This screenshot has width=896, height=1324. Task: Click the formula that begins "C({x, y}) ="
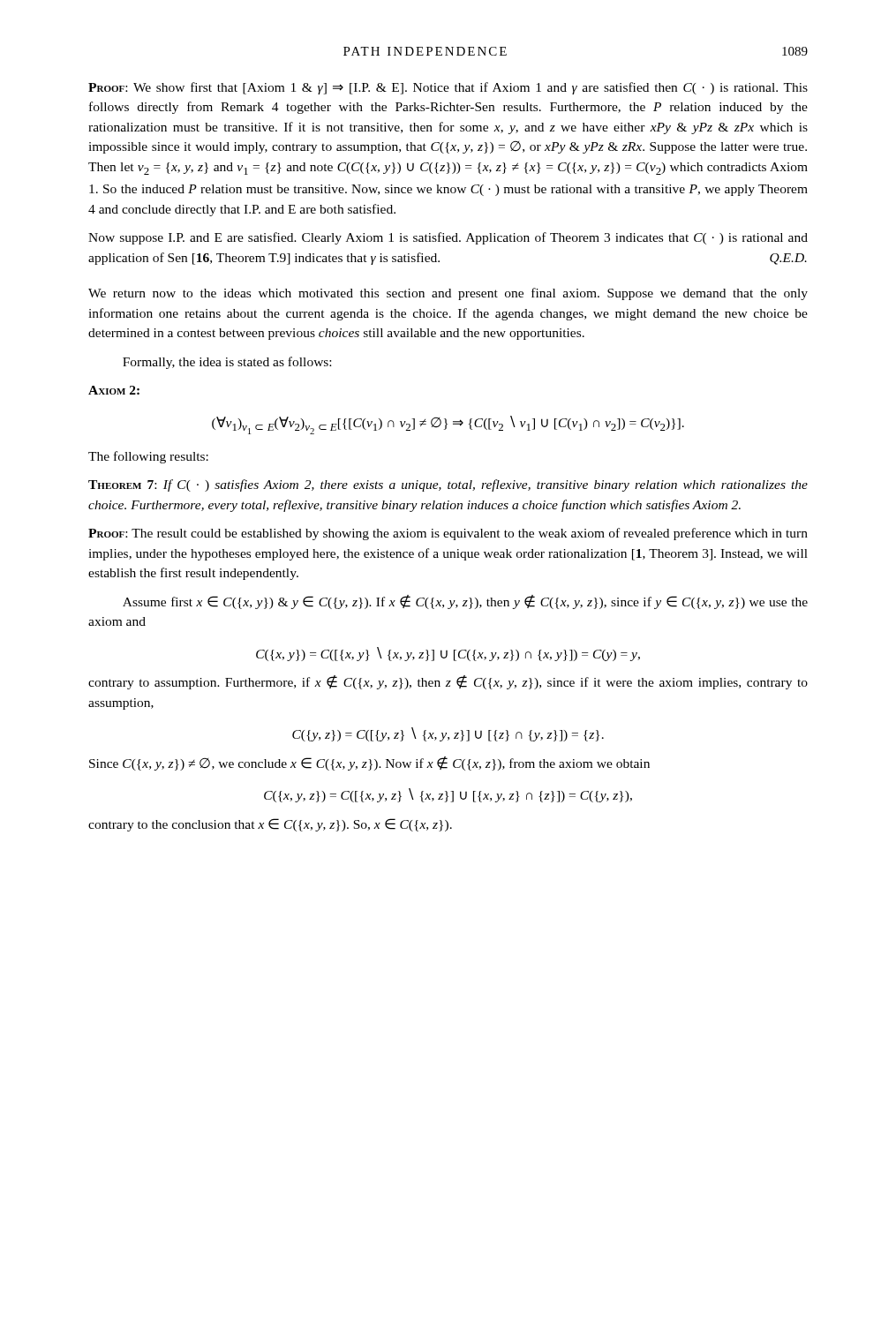[x=448, y=653]
